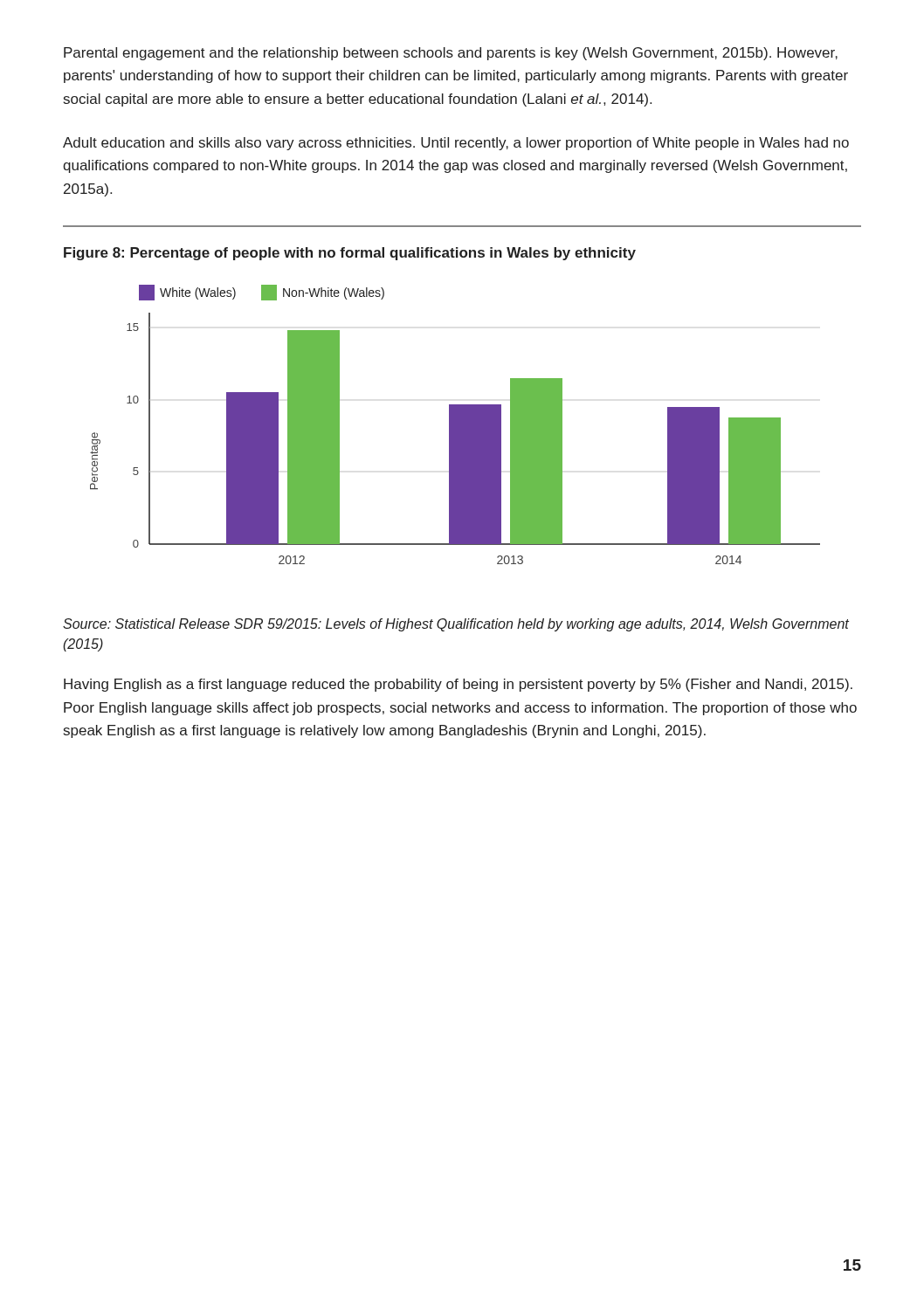This screenshot has width=924, height=1310.
Task: Find the section header containing "Figure 8: Percentage of people with no formal"
Action: coord(349,253)
